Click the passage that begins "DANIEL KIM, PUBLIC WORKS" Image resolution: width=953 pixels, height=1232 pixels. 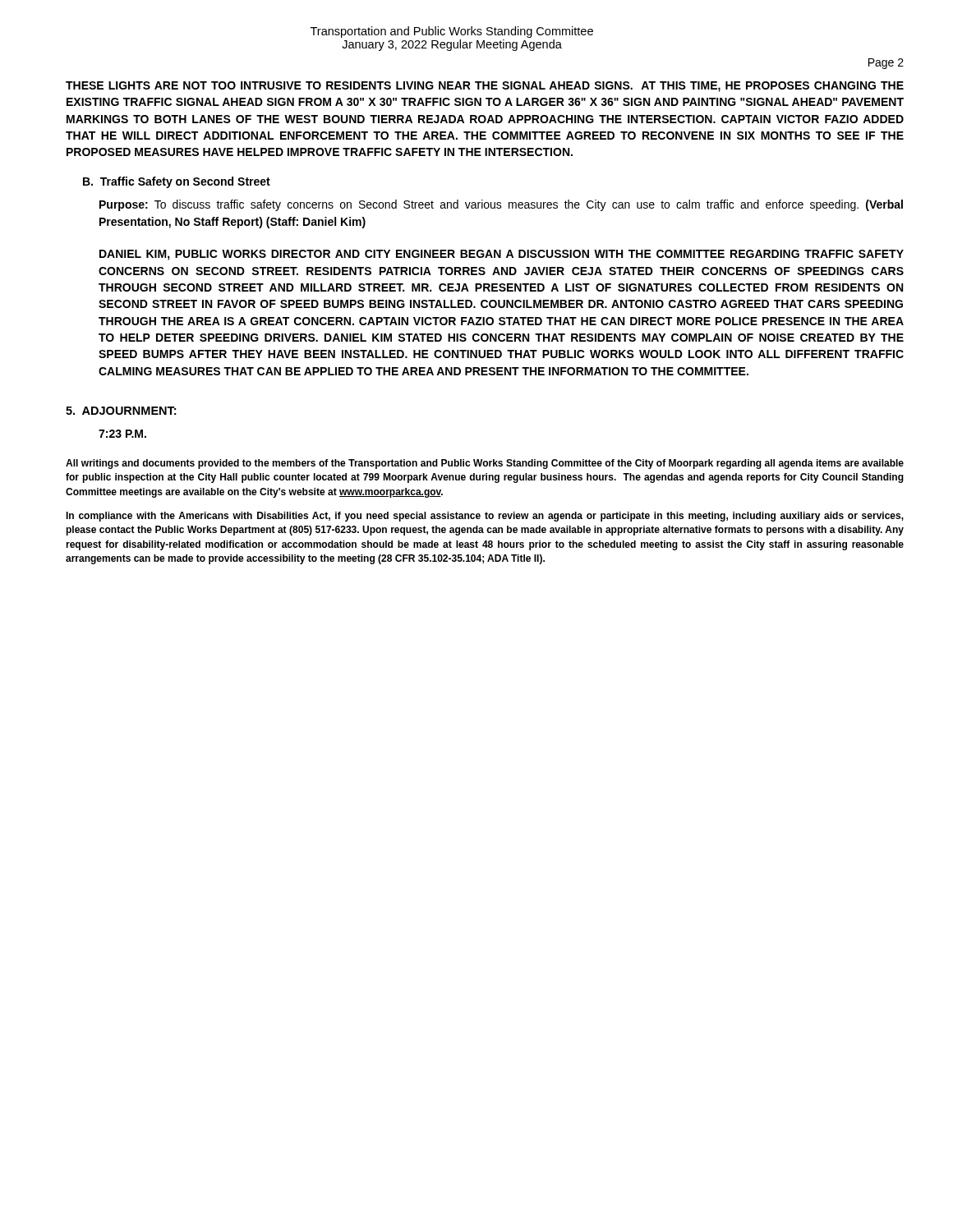click(501, 313)
